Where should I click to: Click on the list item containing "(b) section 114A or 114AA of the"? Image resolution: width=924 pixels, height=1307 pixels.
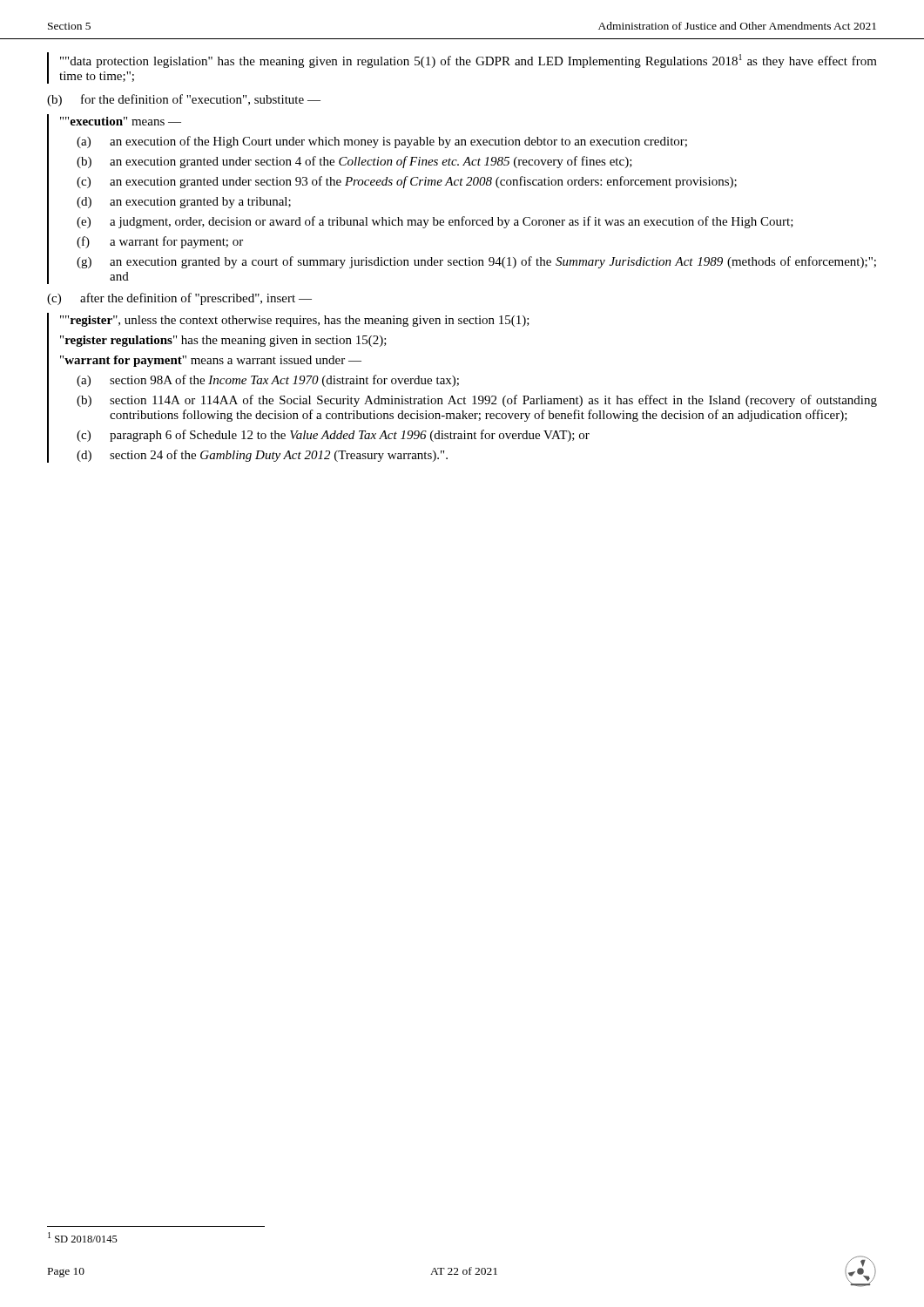click(477, 408)
